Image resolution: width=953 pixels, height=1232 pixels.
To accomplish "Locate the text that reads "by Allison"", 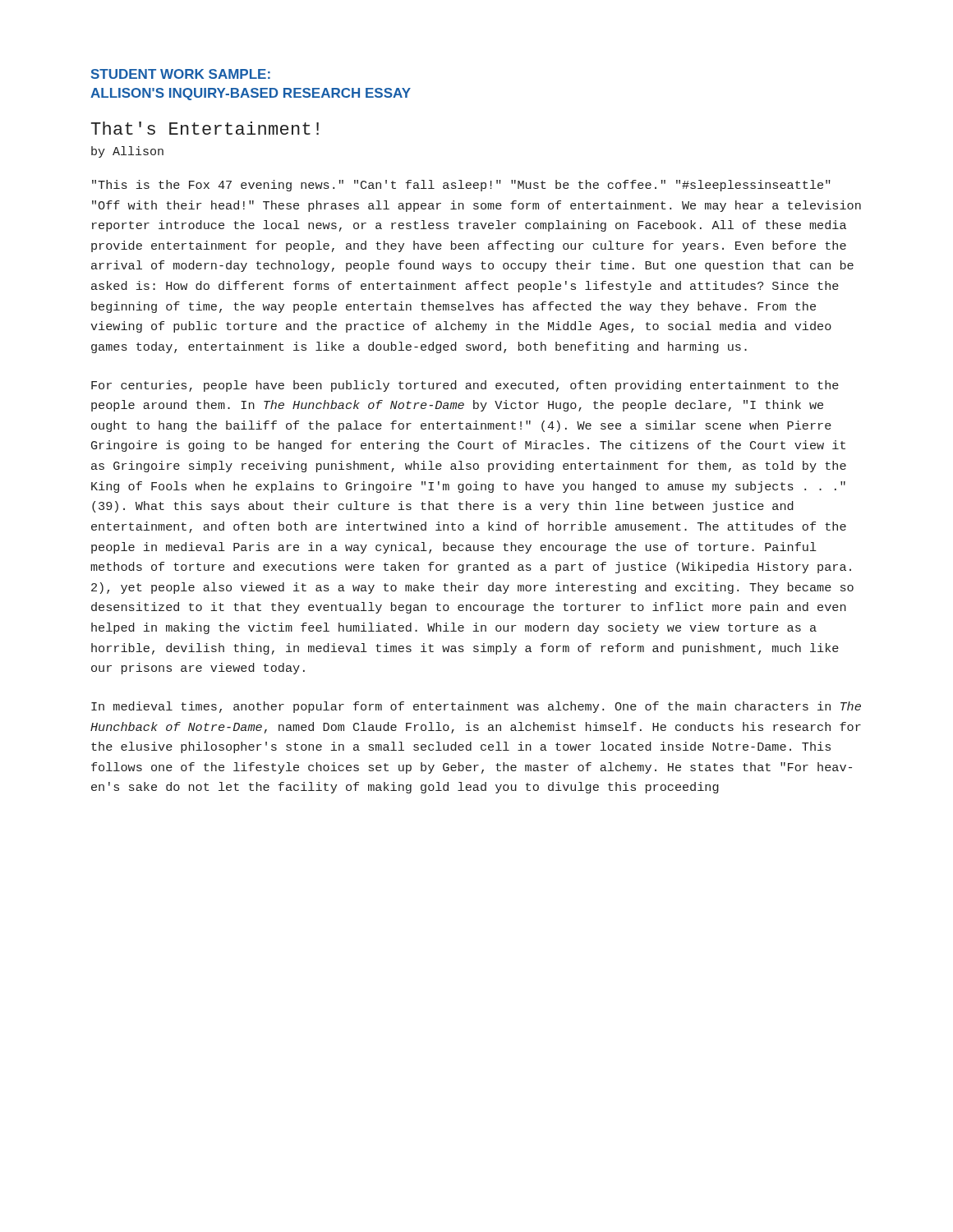I will point(127,152).
